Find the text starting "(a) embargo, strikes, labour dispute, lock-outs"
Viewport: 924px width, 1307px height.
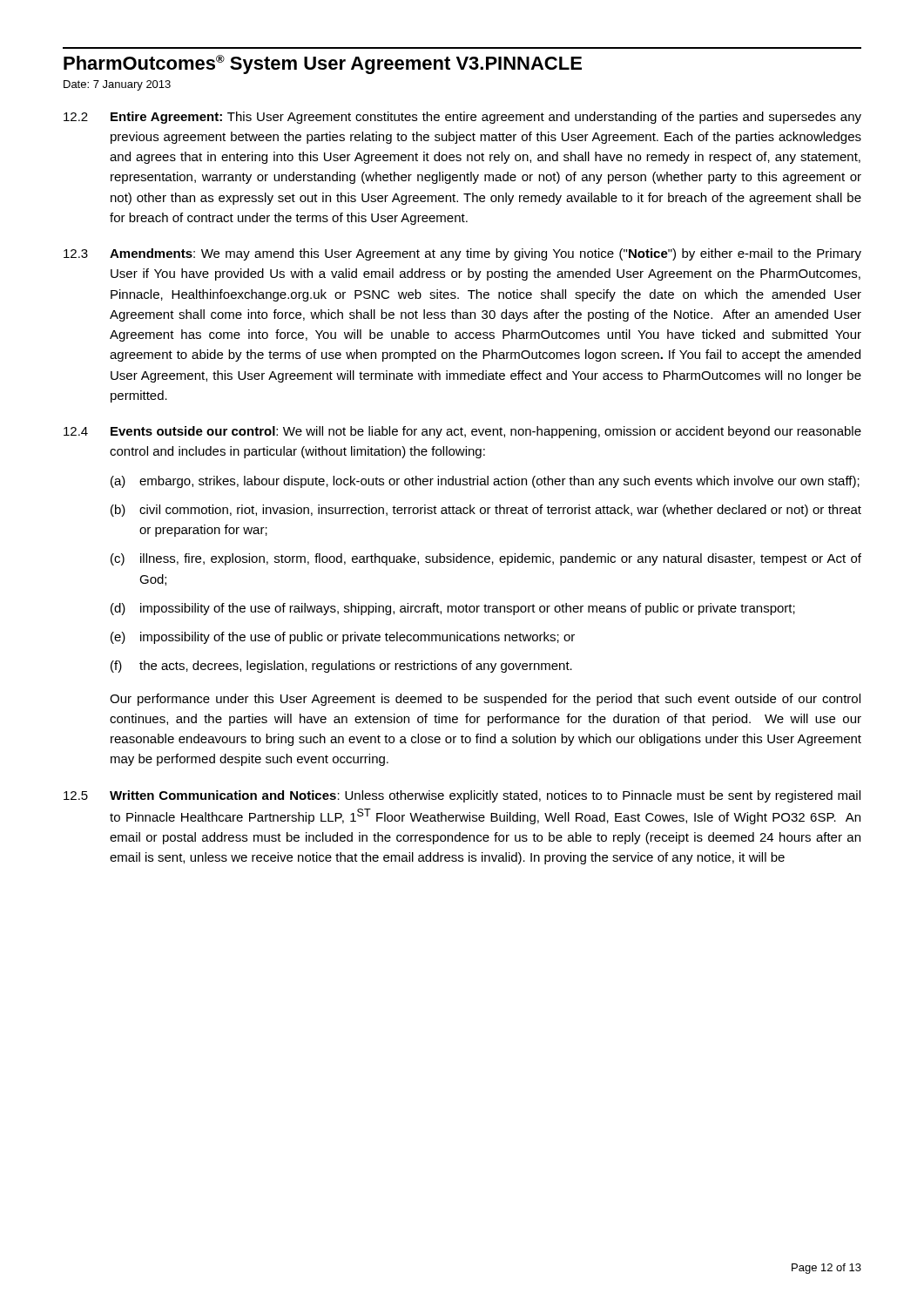point(486,480)
